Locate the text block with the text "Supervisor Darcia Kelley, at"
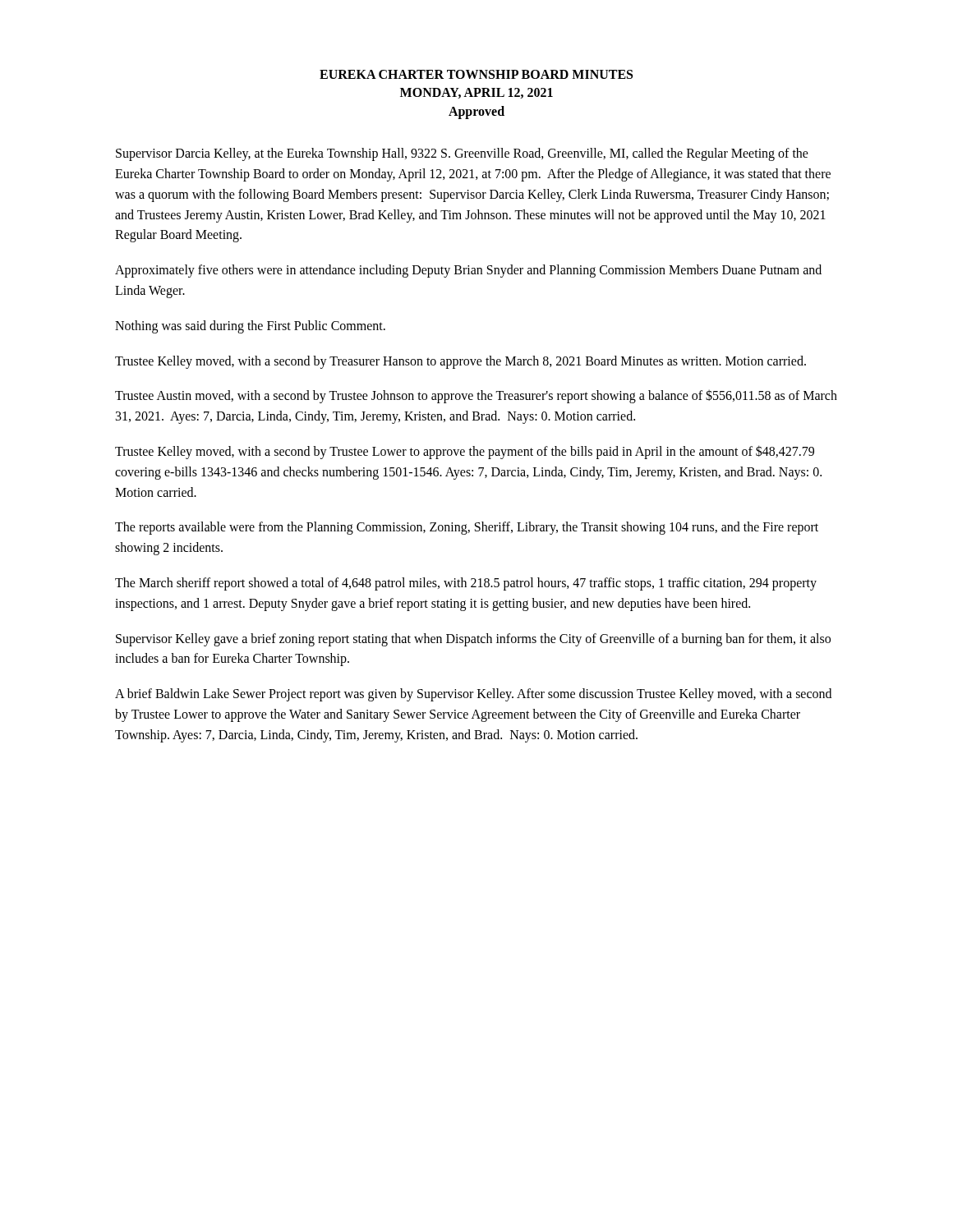Viewport: 953px width, 1232px height. (x=473, y=194)
